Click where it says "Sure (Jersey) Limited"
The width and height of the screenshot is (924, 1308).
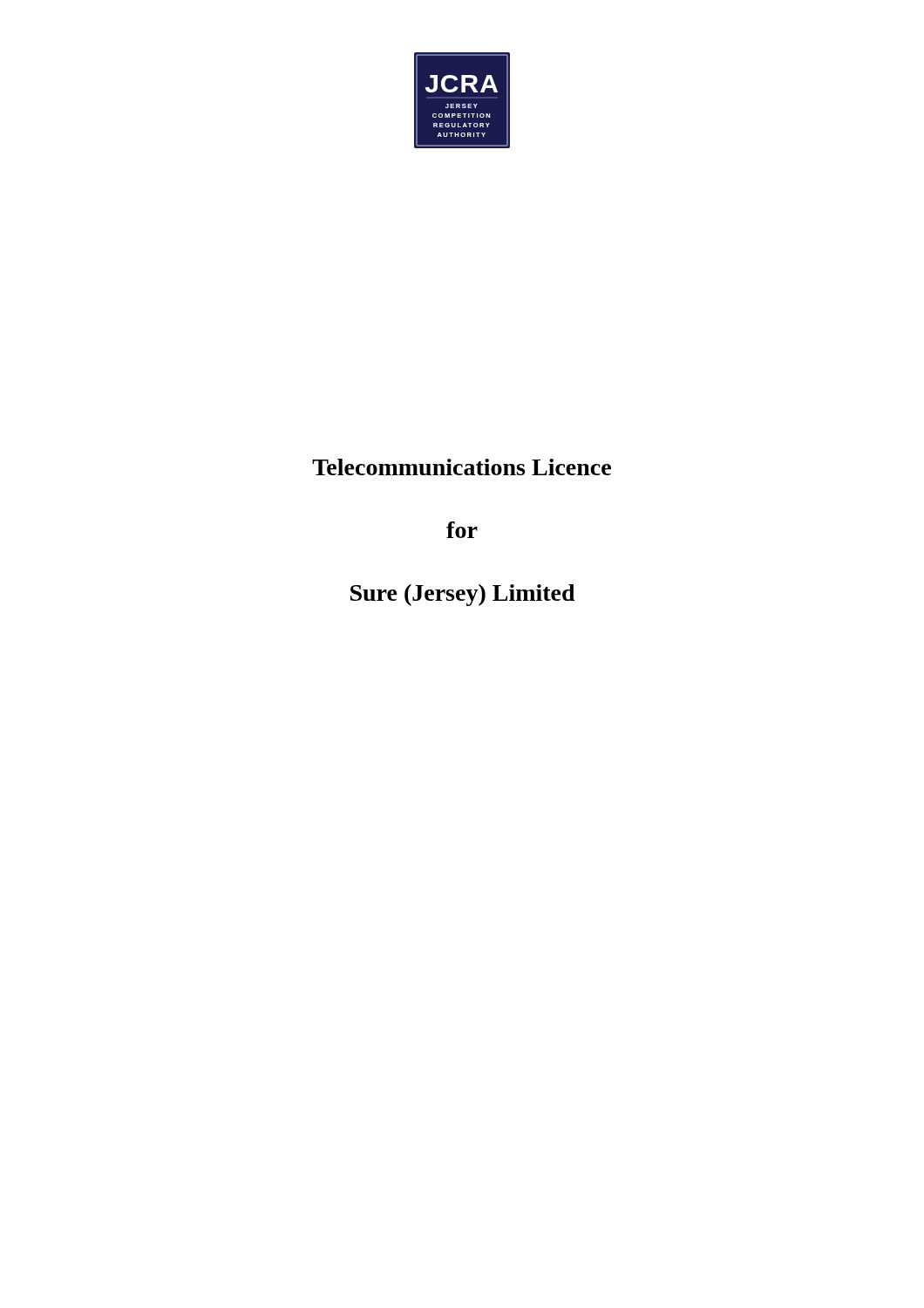click(x=462, y=593)
